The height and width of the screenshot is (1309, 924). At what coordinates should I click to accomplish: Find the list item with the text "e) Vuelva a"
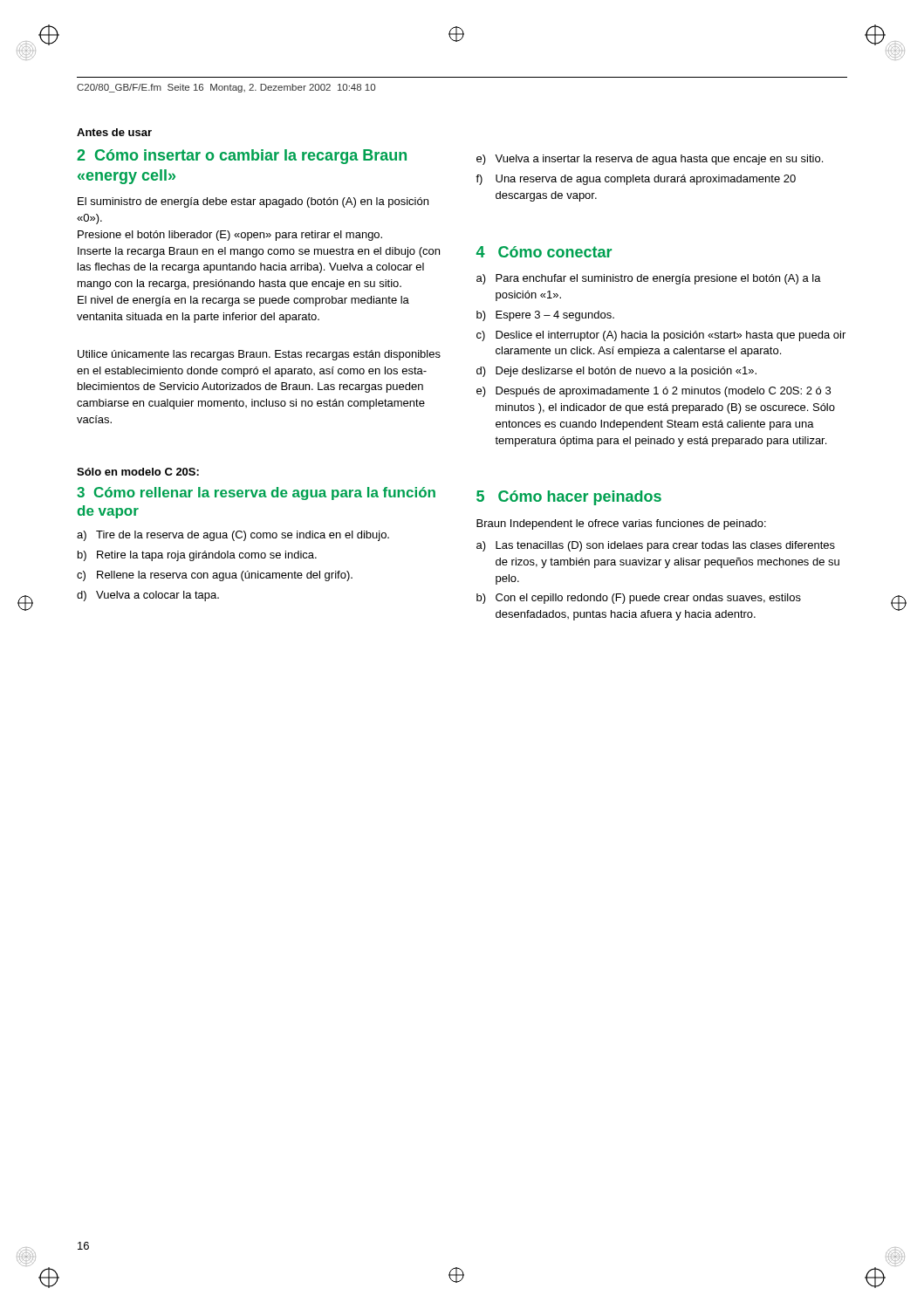pos(662,159)
